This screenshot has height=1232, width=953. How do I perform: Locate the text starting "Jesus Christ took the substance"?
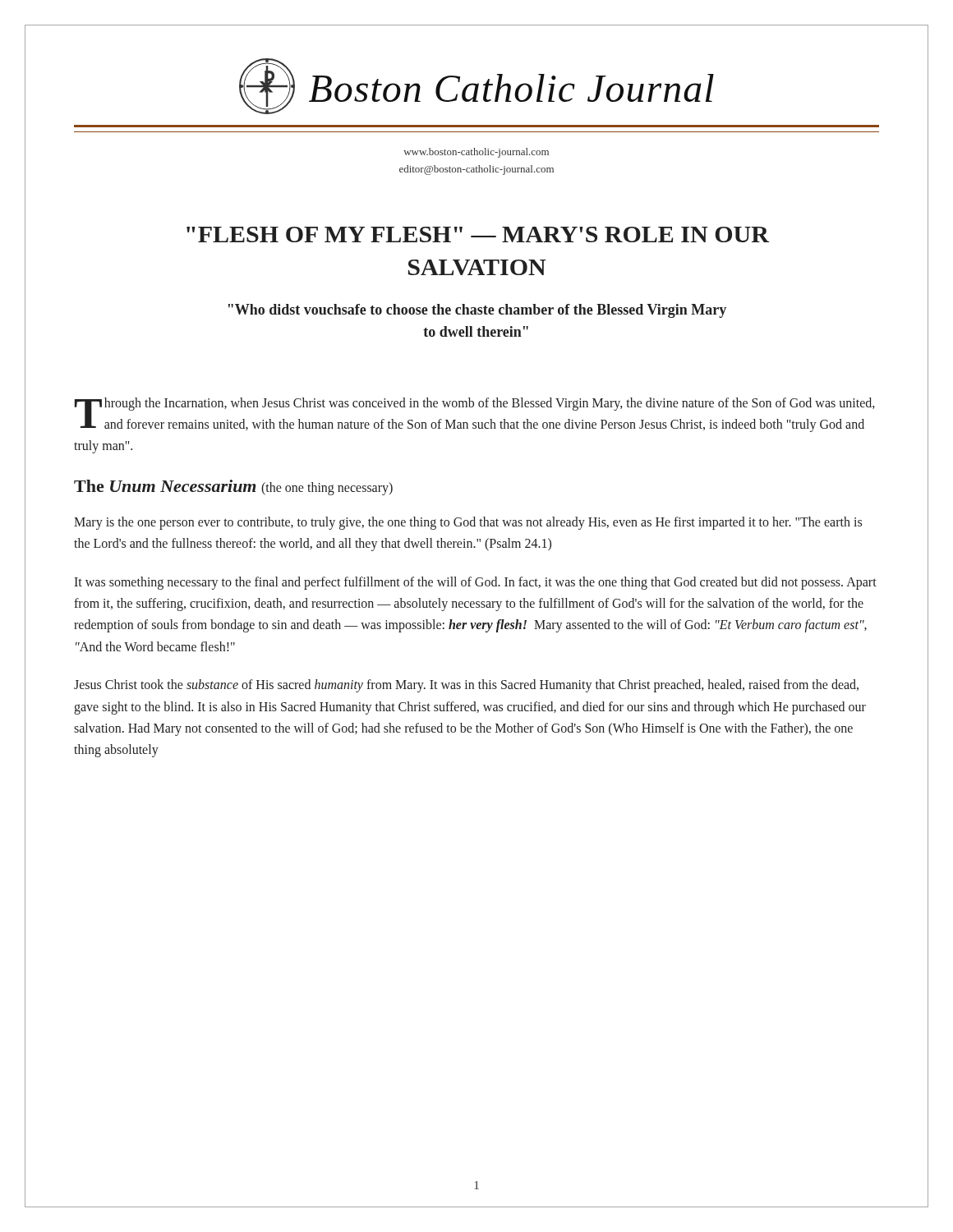[x=470, y=717]
